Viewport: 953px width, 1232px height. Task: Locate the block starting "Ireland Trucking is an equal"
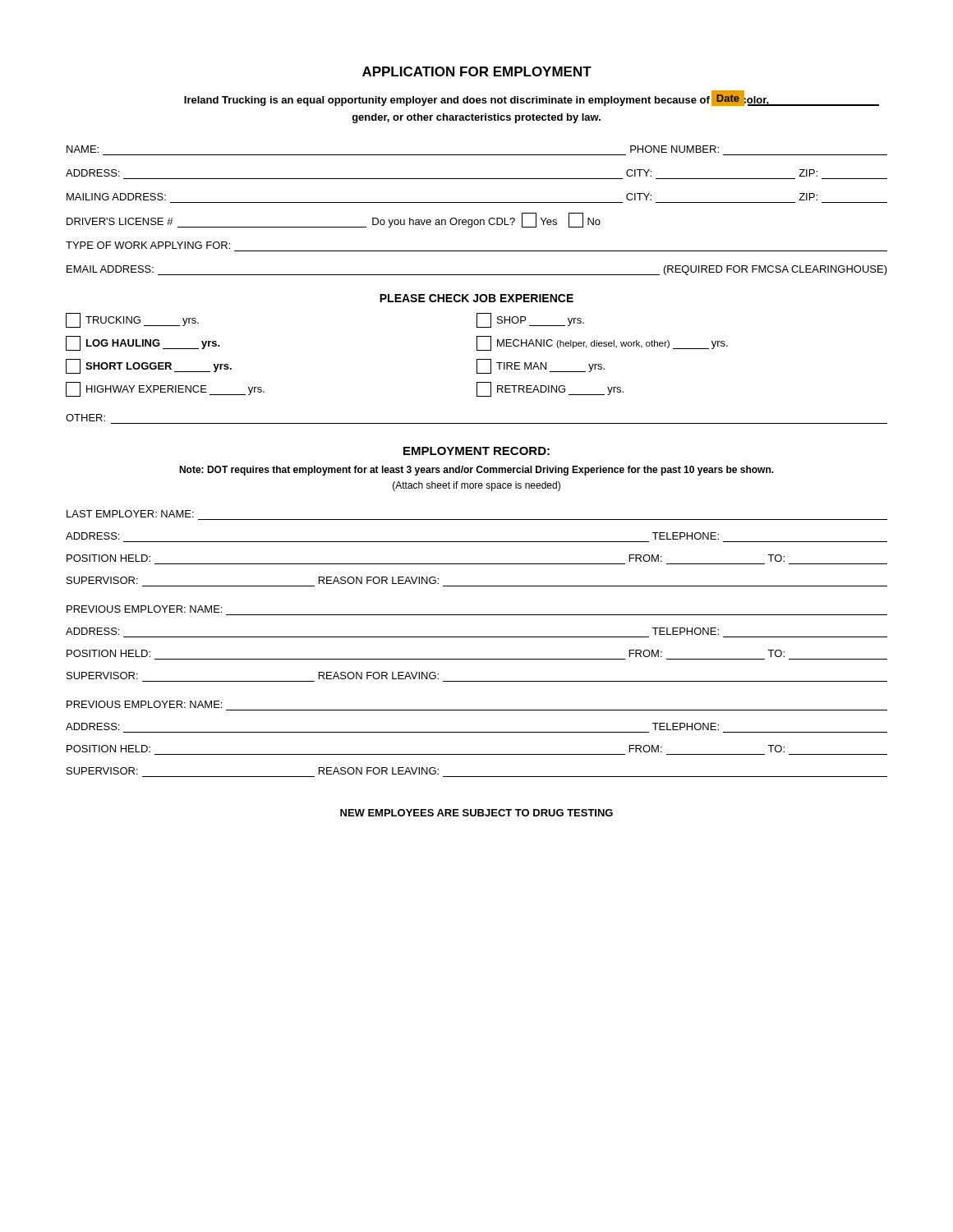[x=476, y=108]
